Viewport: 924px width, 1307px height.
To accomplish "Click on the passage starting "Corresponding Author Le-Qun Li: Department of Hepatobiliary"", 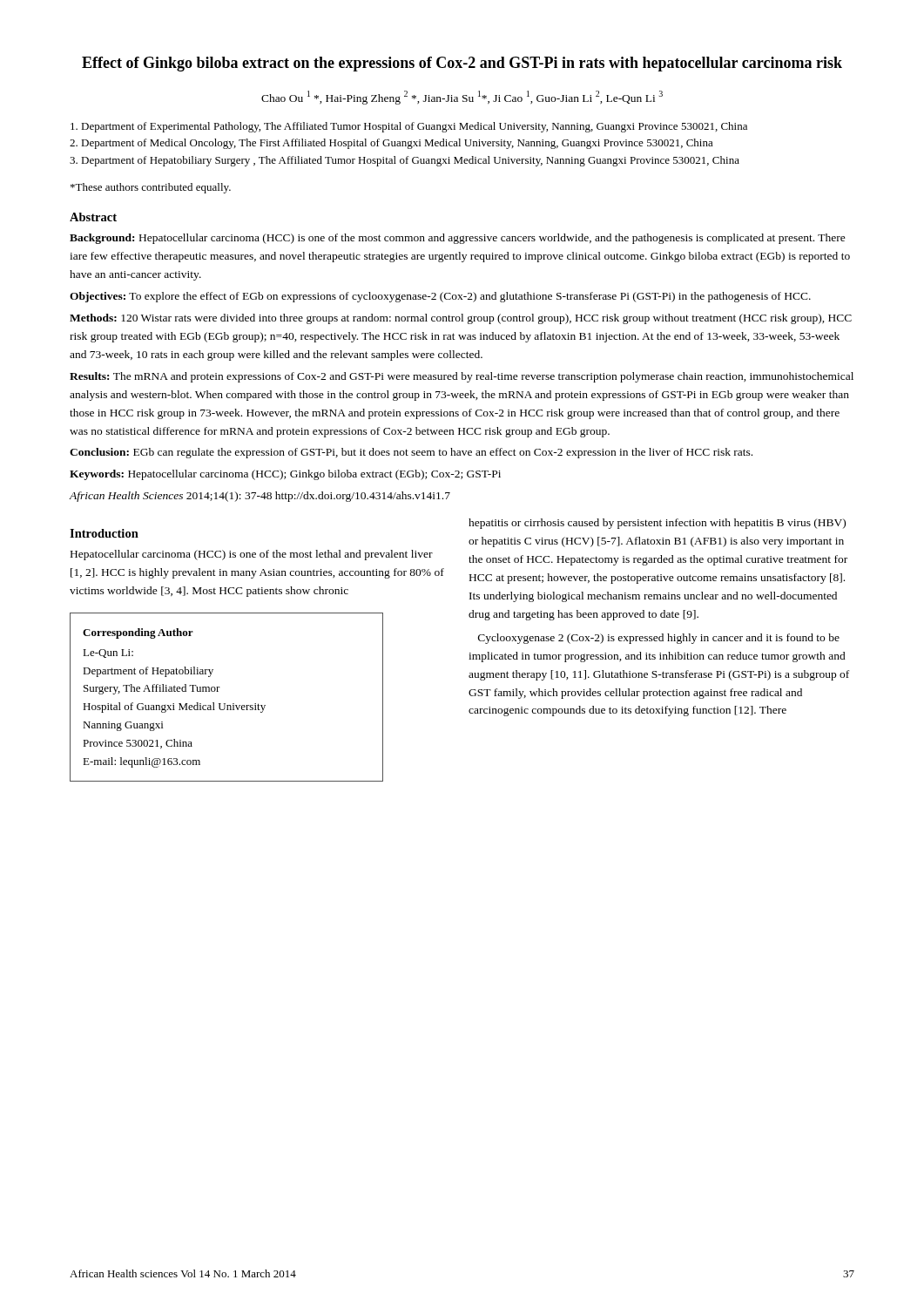I will (x=226, y=696).
